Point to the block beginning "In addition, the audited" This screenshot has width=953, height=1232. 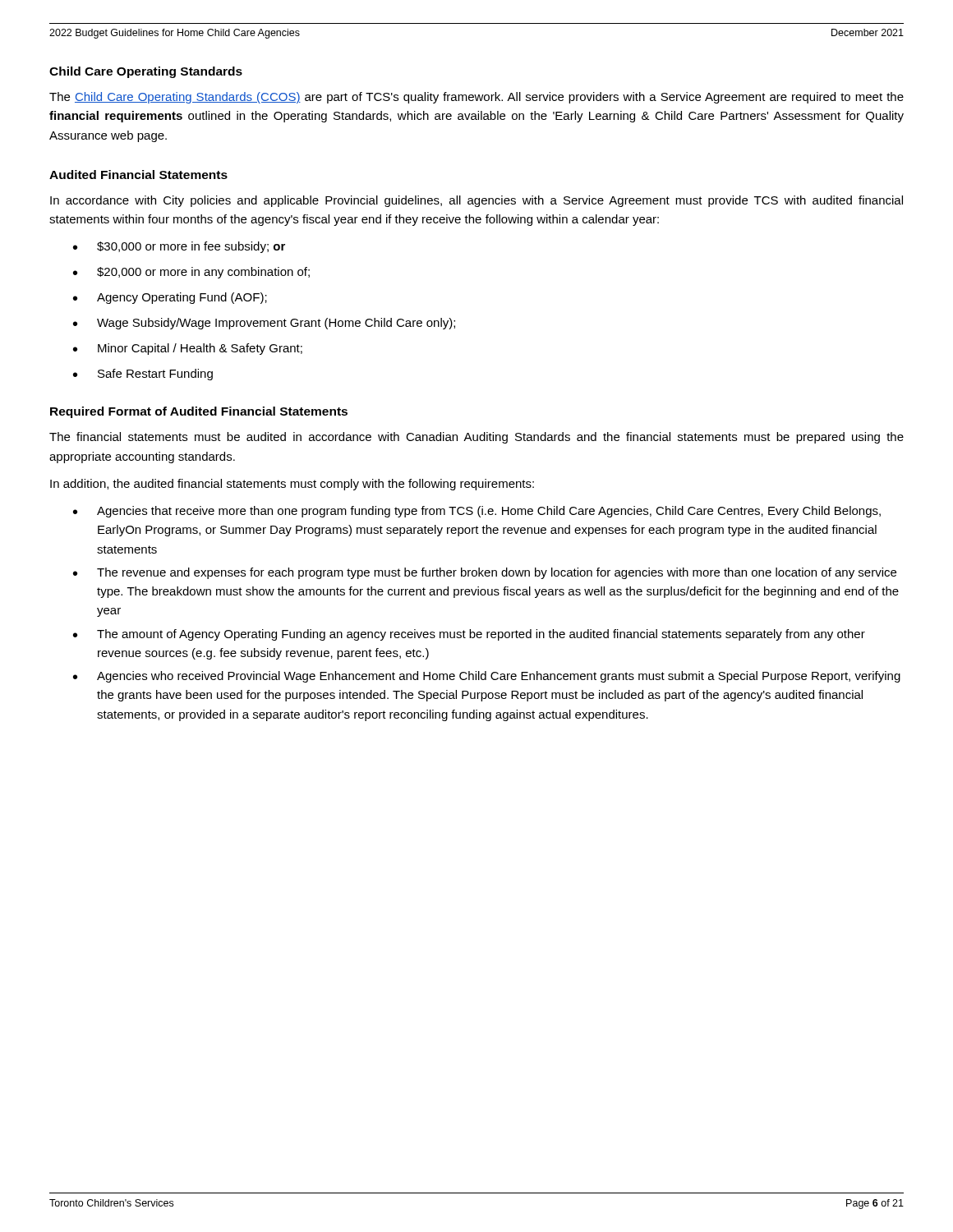point(292,483)
